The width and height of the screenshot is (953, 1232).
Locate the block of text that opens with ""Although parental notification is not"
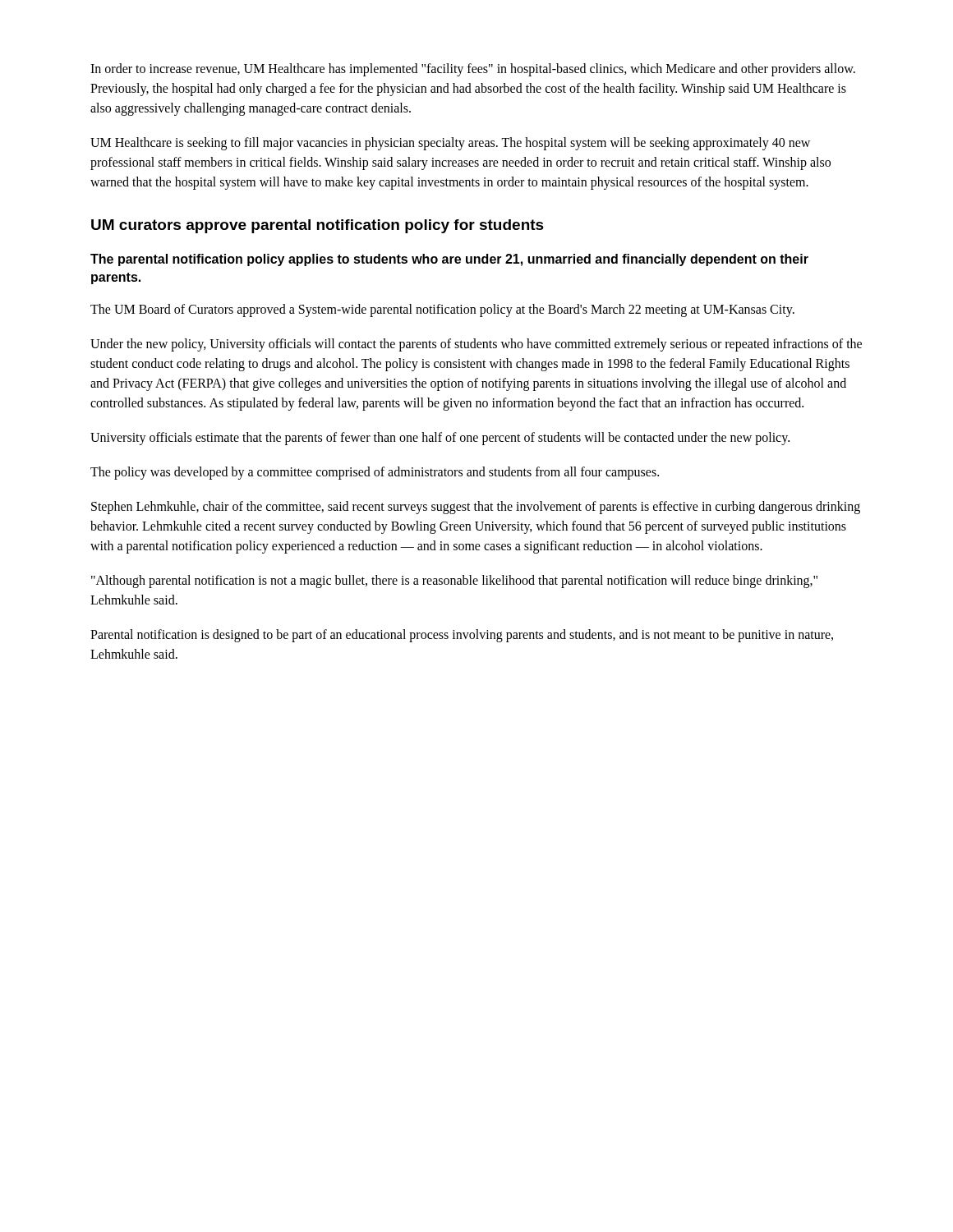click(454, 590)
